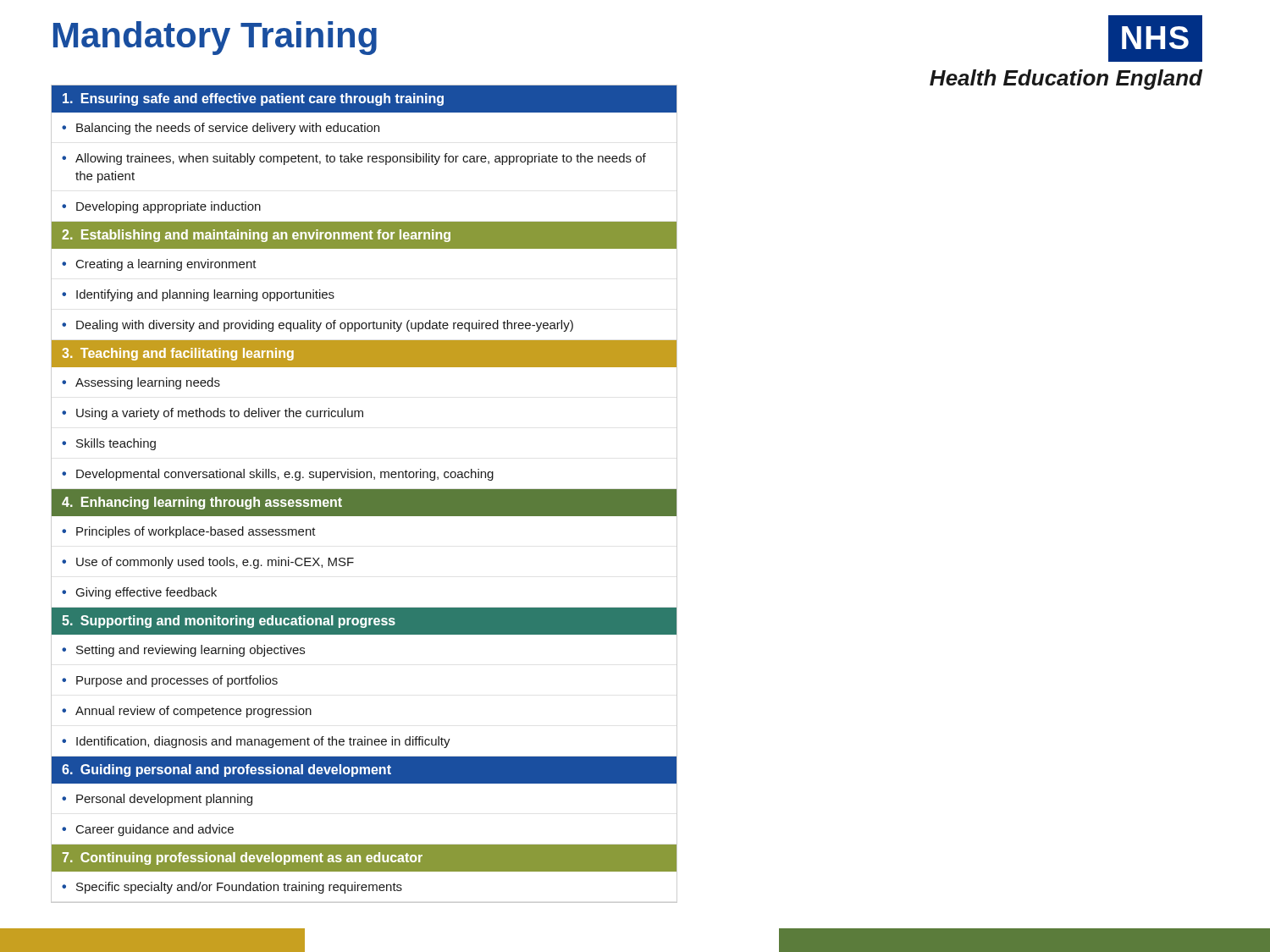This screenshot has height=952, width=1270.
Task: Navigate to the element starting "Dealing with diversity"
Action: coord(325,324)
